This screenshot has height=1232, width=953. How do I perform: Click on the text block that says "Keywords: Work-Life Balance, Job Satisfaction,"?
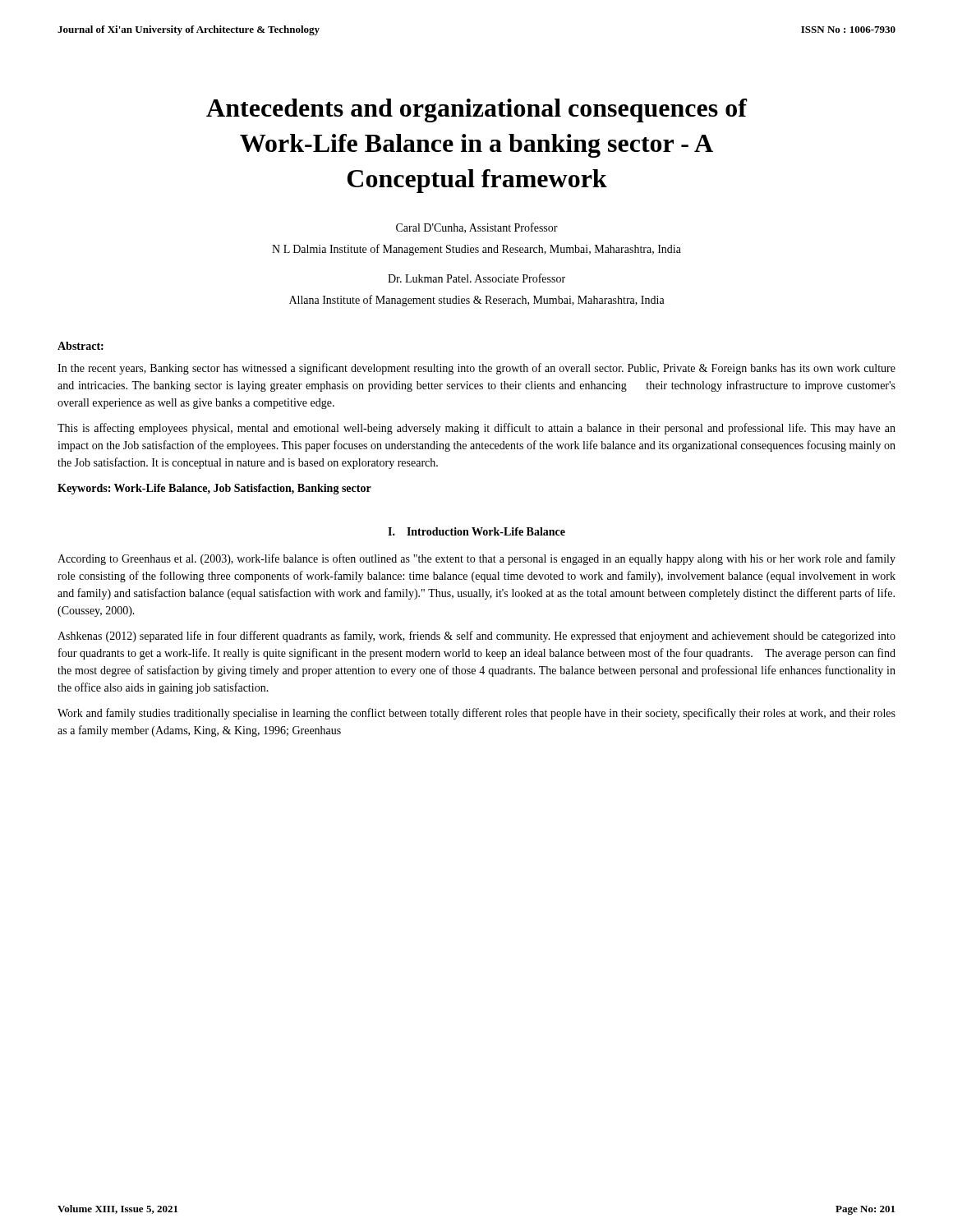pos(214,488)
